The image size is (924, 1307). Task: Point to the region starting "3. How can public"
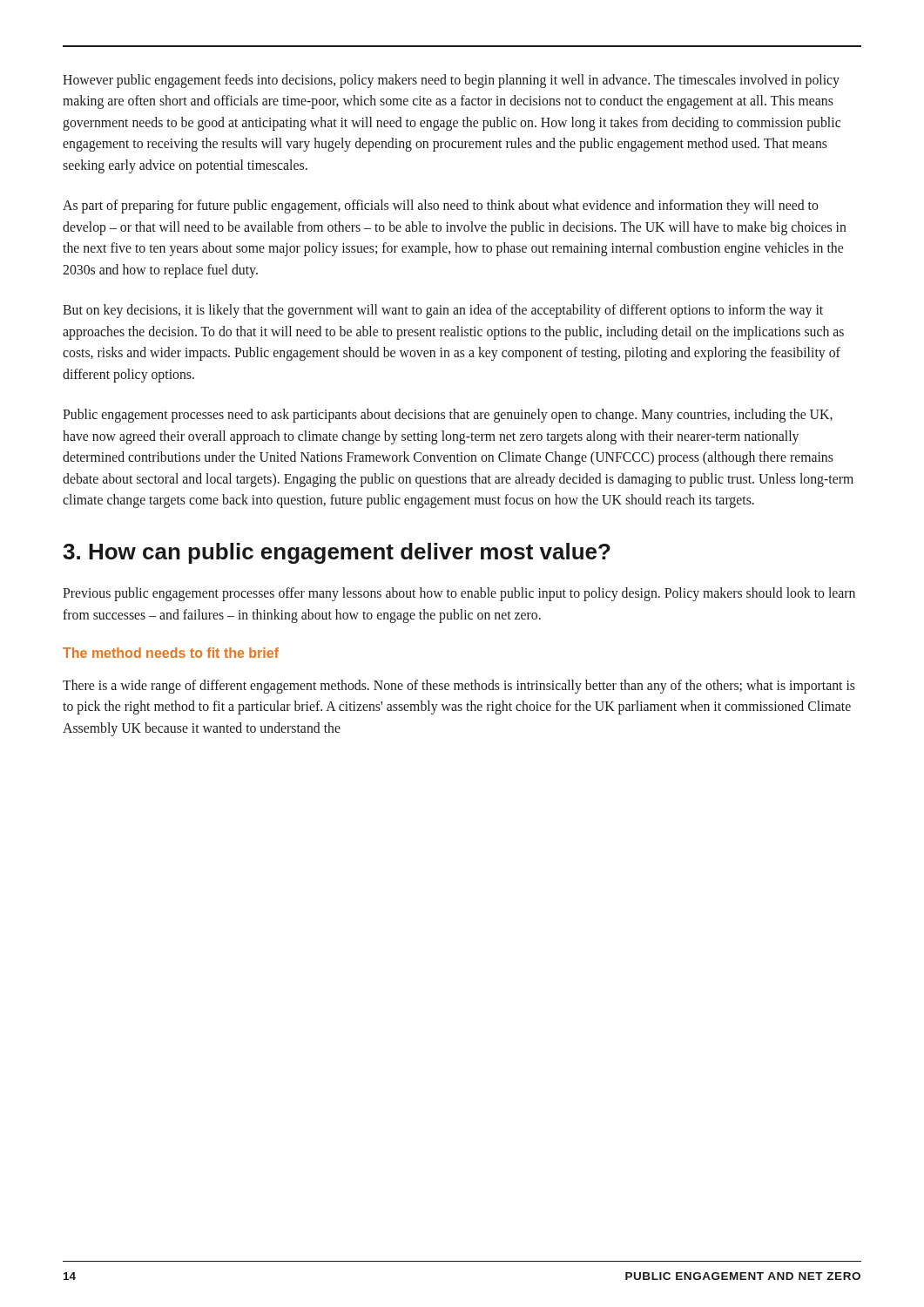[x=337, y=551]
